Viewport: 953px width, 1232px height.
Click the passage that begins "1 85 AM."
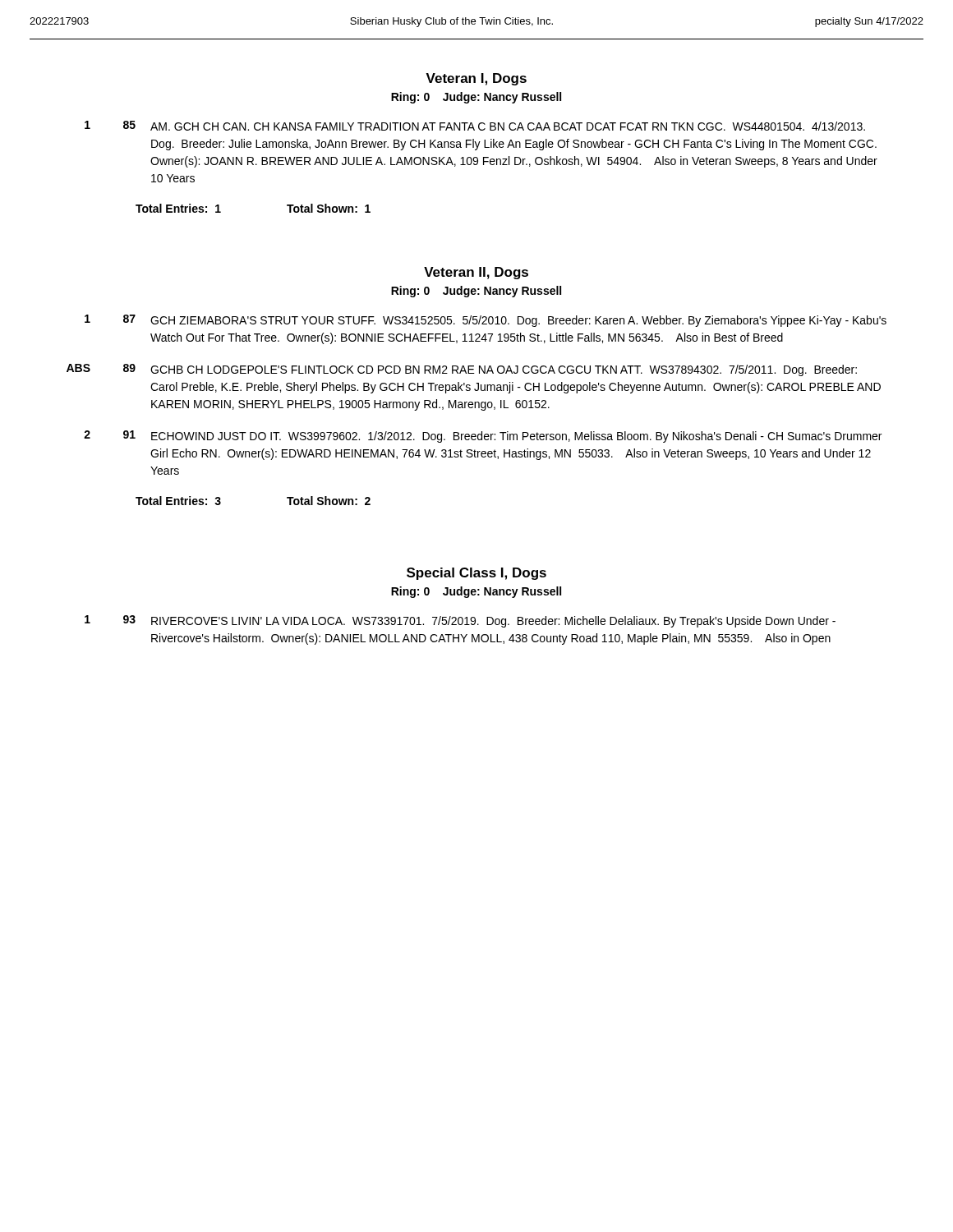(x=476, y=153)
